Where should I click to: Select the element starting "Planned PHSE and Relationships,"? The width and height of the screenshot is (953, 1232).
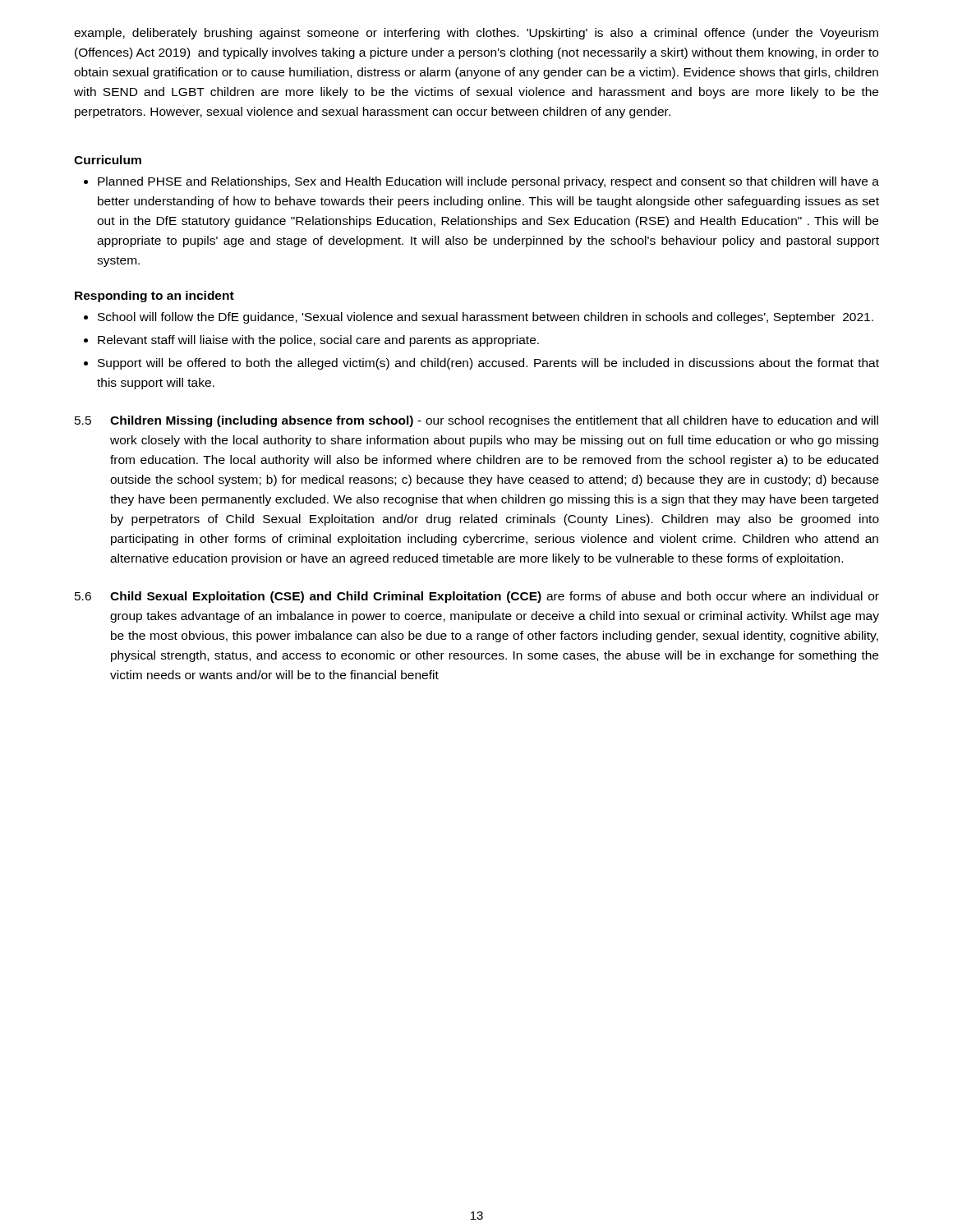(476, 221)
